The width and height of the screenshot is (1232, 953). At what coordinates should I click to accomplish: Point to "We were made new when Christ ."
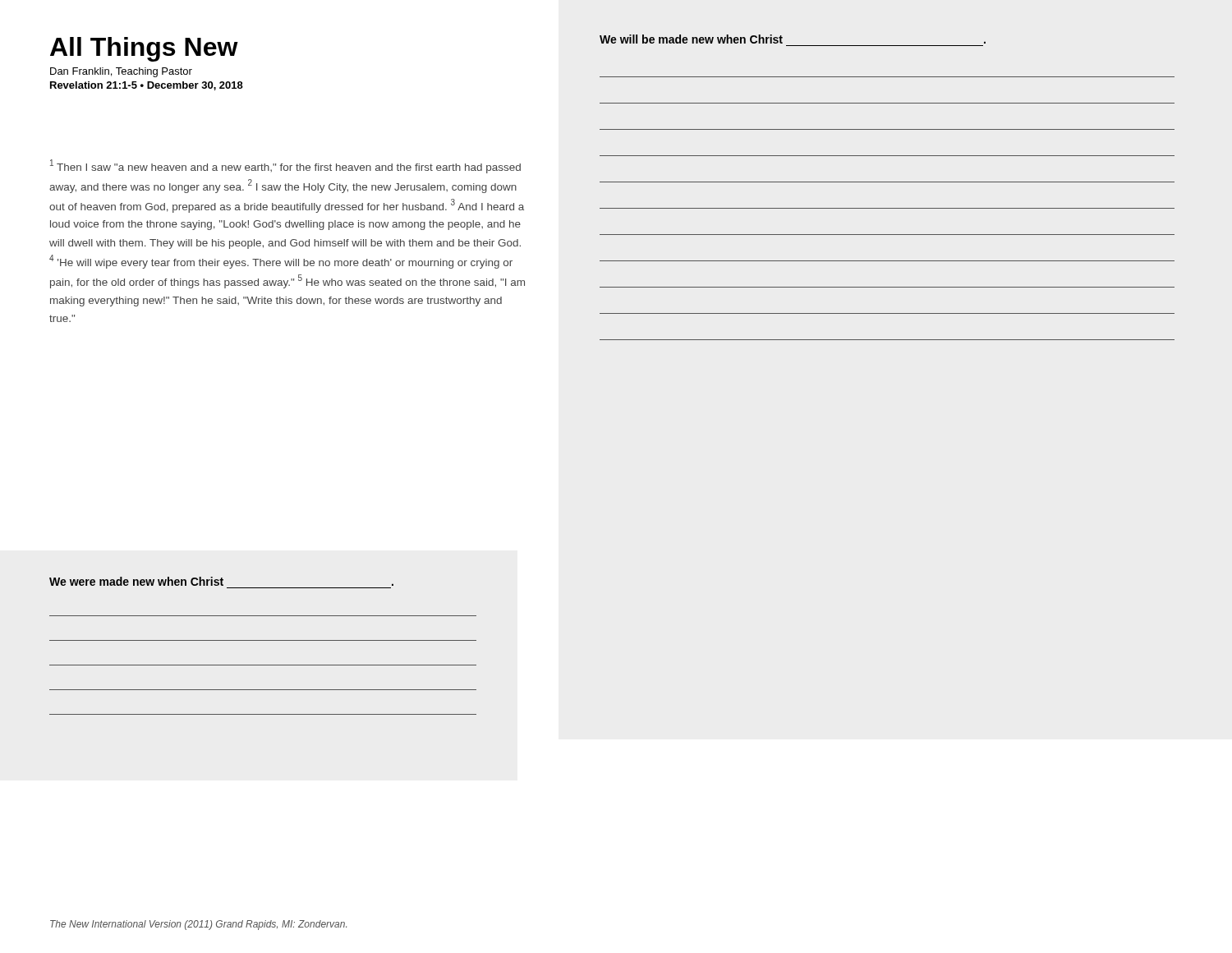click(x=222, y=582)
